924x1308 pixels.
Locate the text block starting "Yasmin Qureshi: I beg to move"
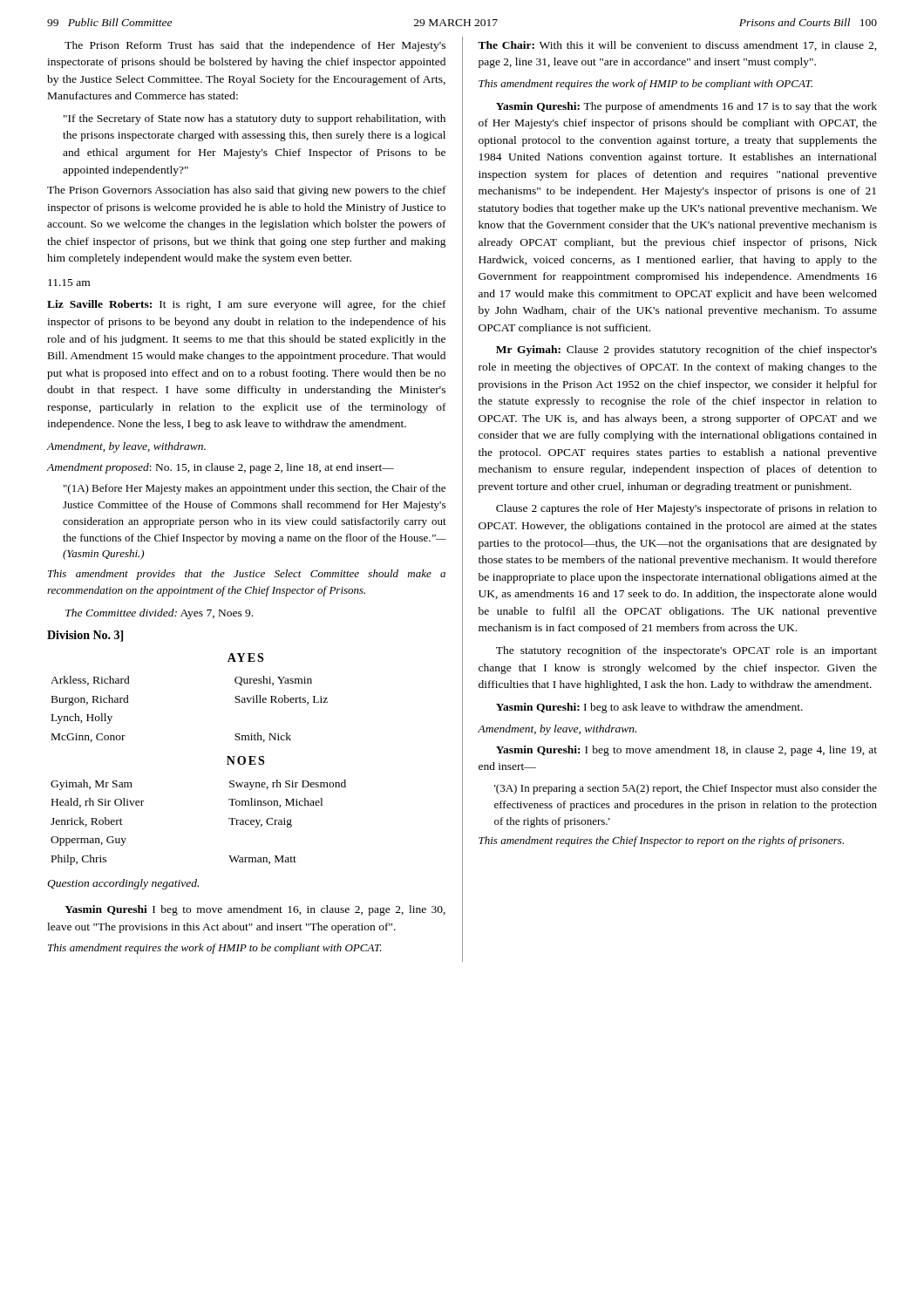click(x=678, y=758)
